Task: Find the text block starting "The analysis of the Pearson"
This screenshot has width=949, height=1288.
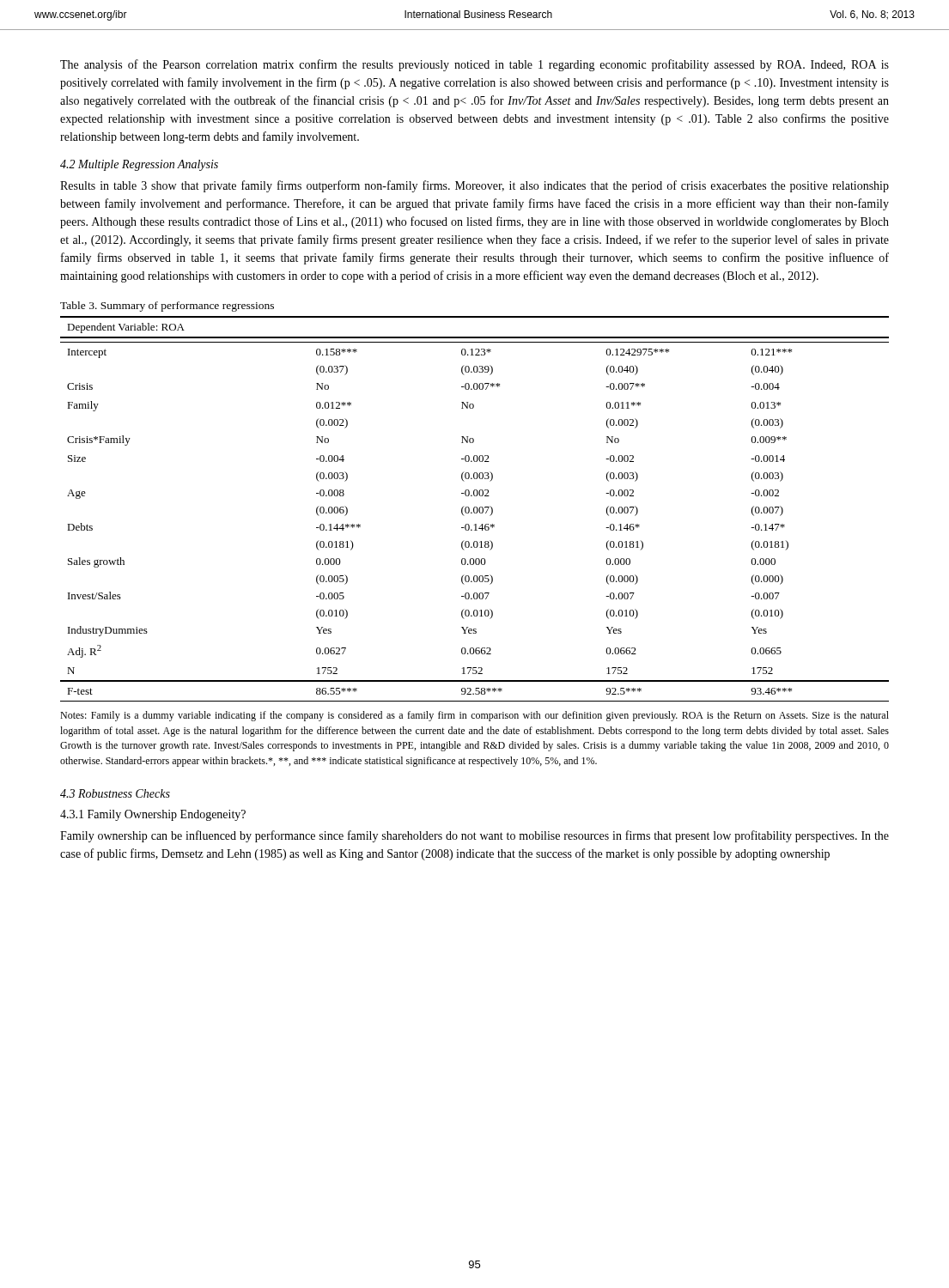Action: click(x=474, y=101)
